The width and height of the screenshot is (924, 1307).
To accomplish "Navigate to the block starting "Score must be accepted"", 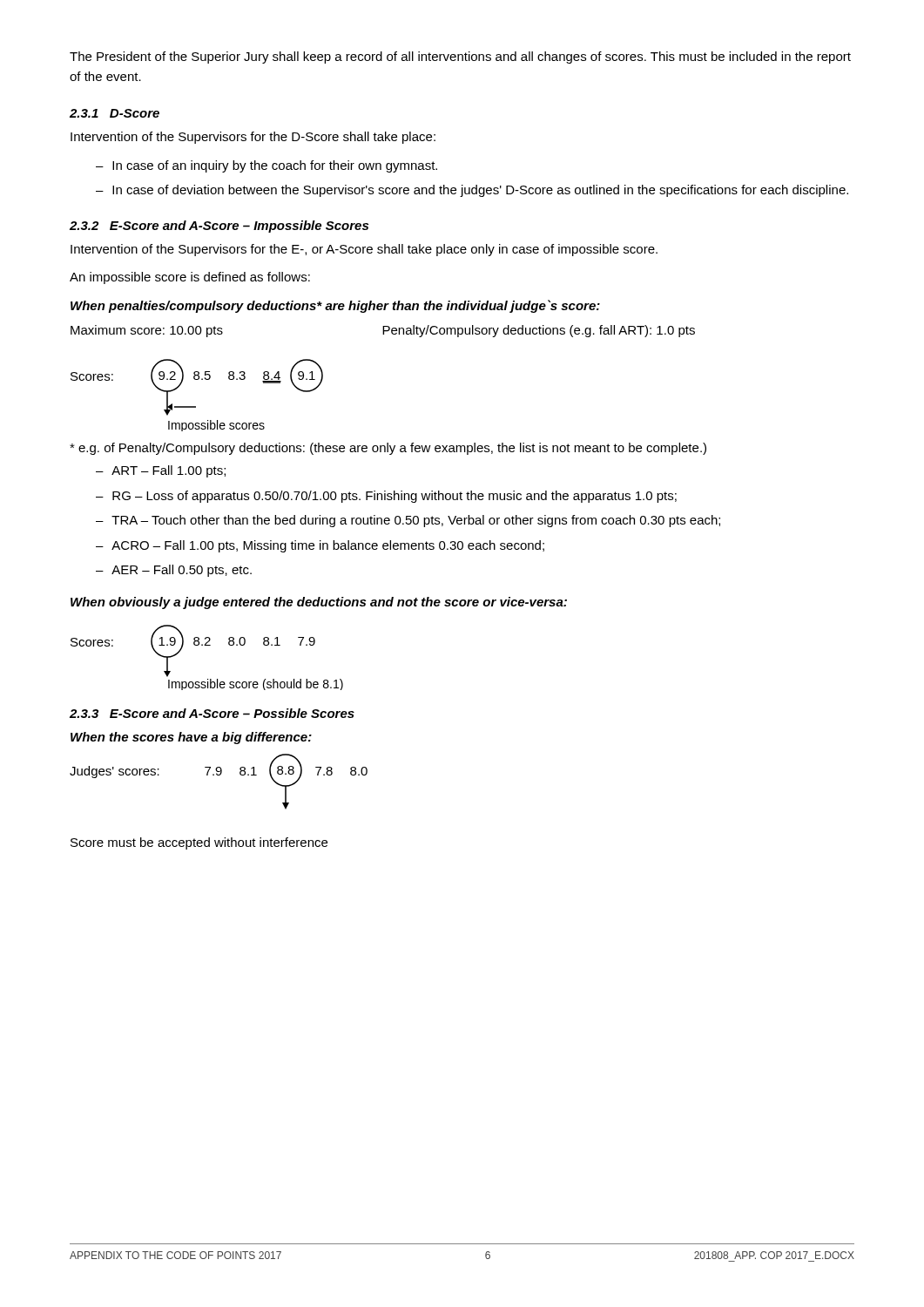I will [199, 842].
